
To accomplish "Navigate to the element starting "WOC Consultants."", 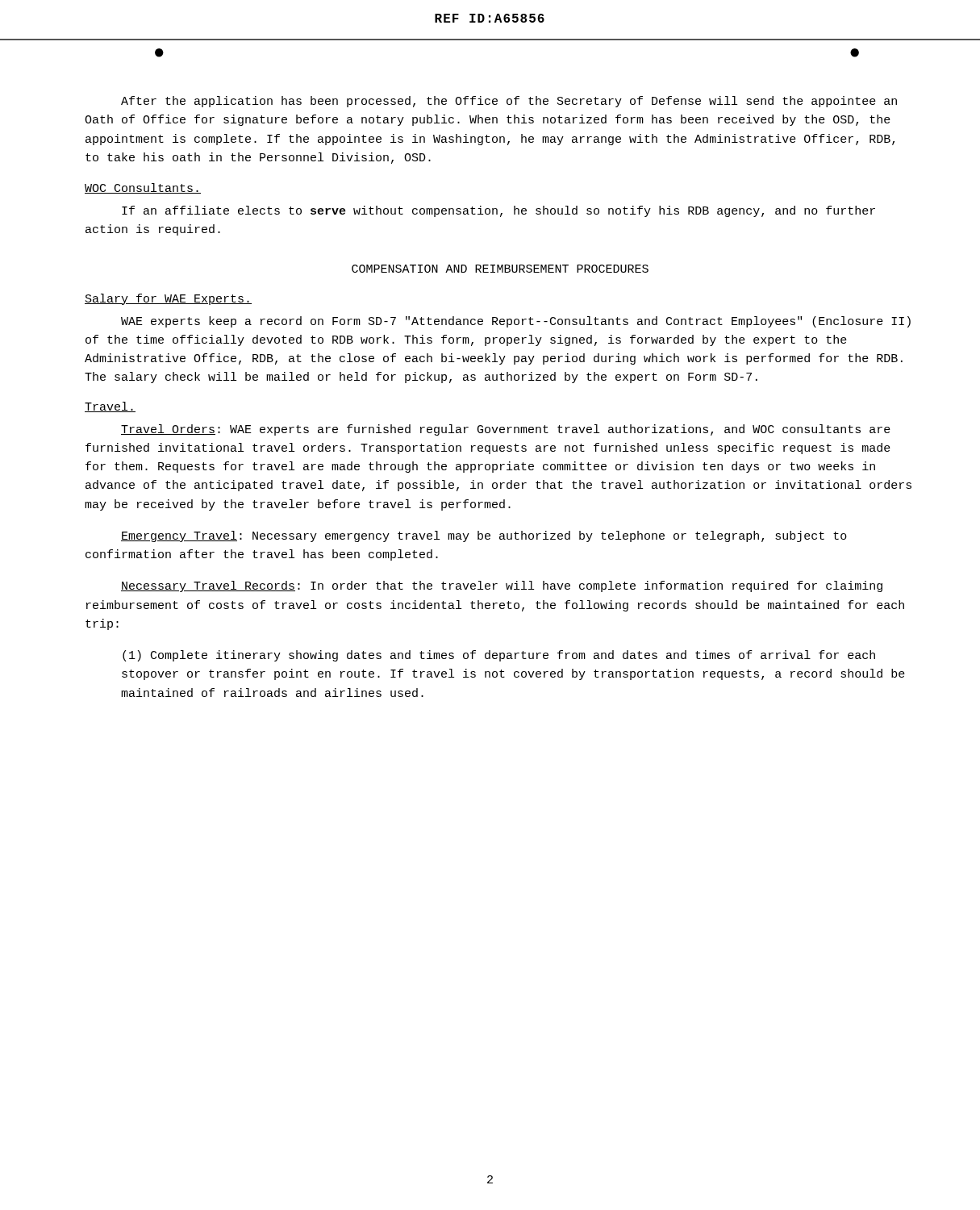I will pos(143,189).
